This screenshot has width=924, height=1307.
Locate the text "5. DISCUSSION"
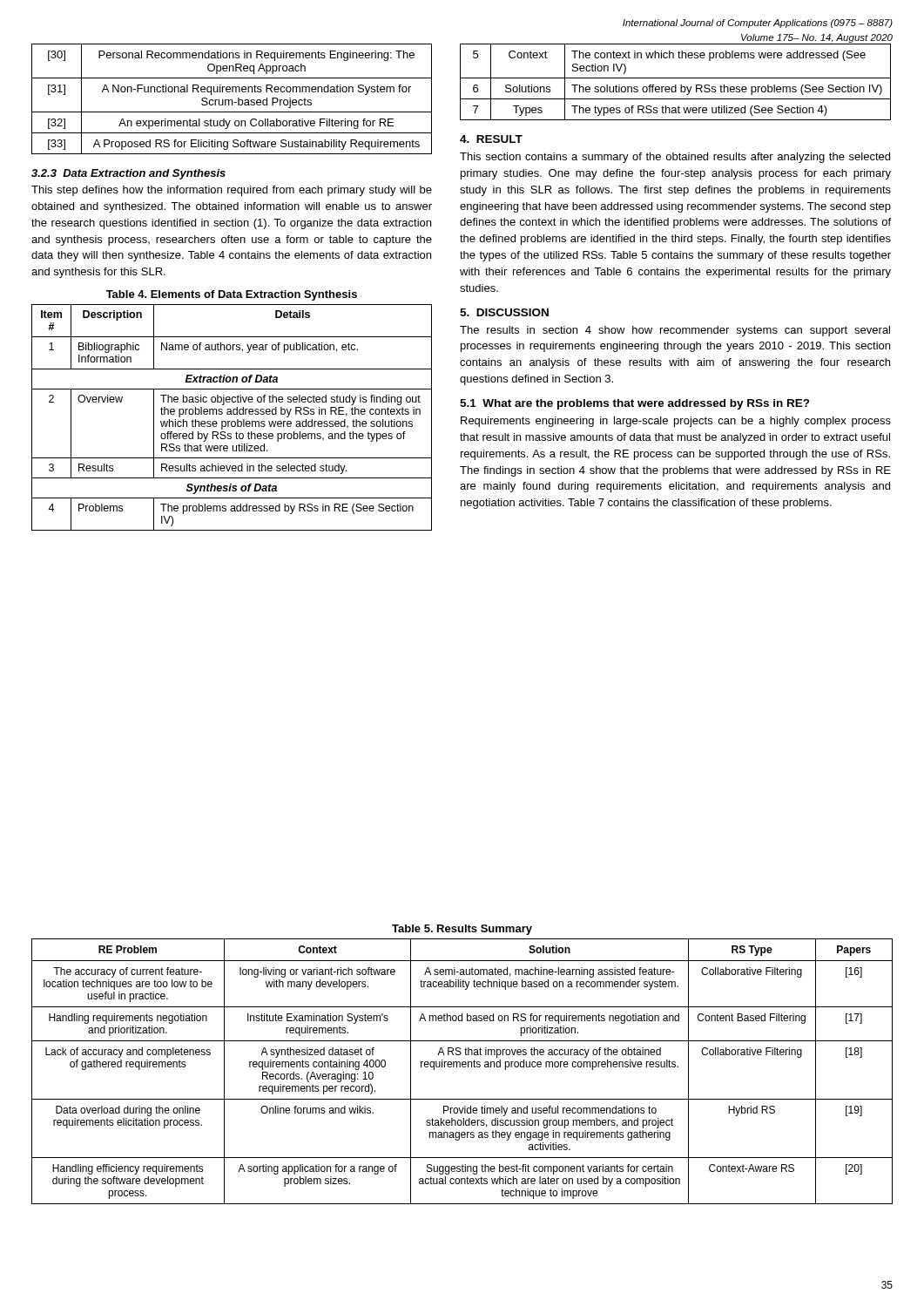505,312
